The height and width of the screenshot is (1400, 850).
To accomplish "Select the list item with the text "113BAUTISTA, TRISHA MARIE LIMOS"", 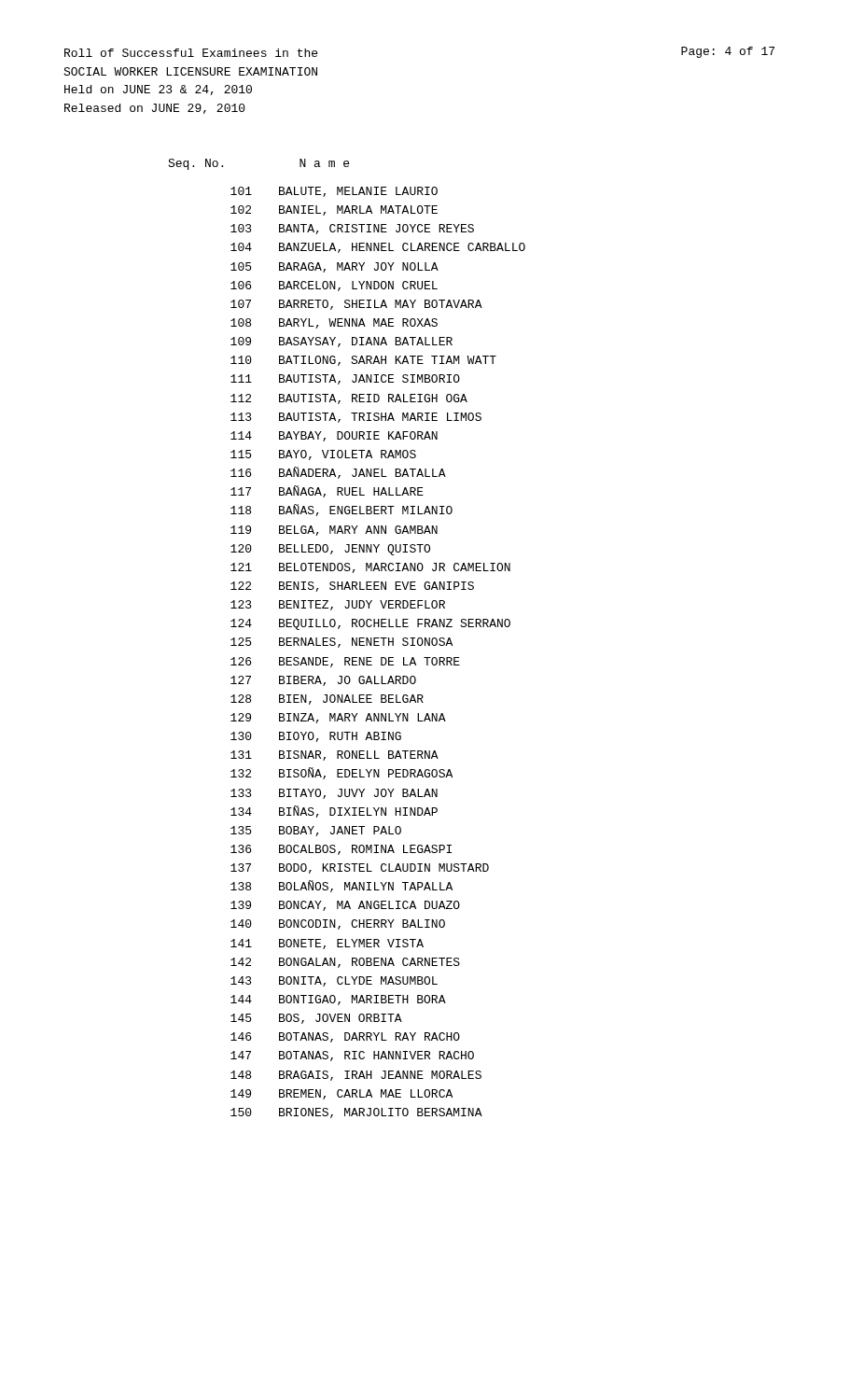I will pyautogui.click(x=471, y=418).
